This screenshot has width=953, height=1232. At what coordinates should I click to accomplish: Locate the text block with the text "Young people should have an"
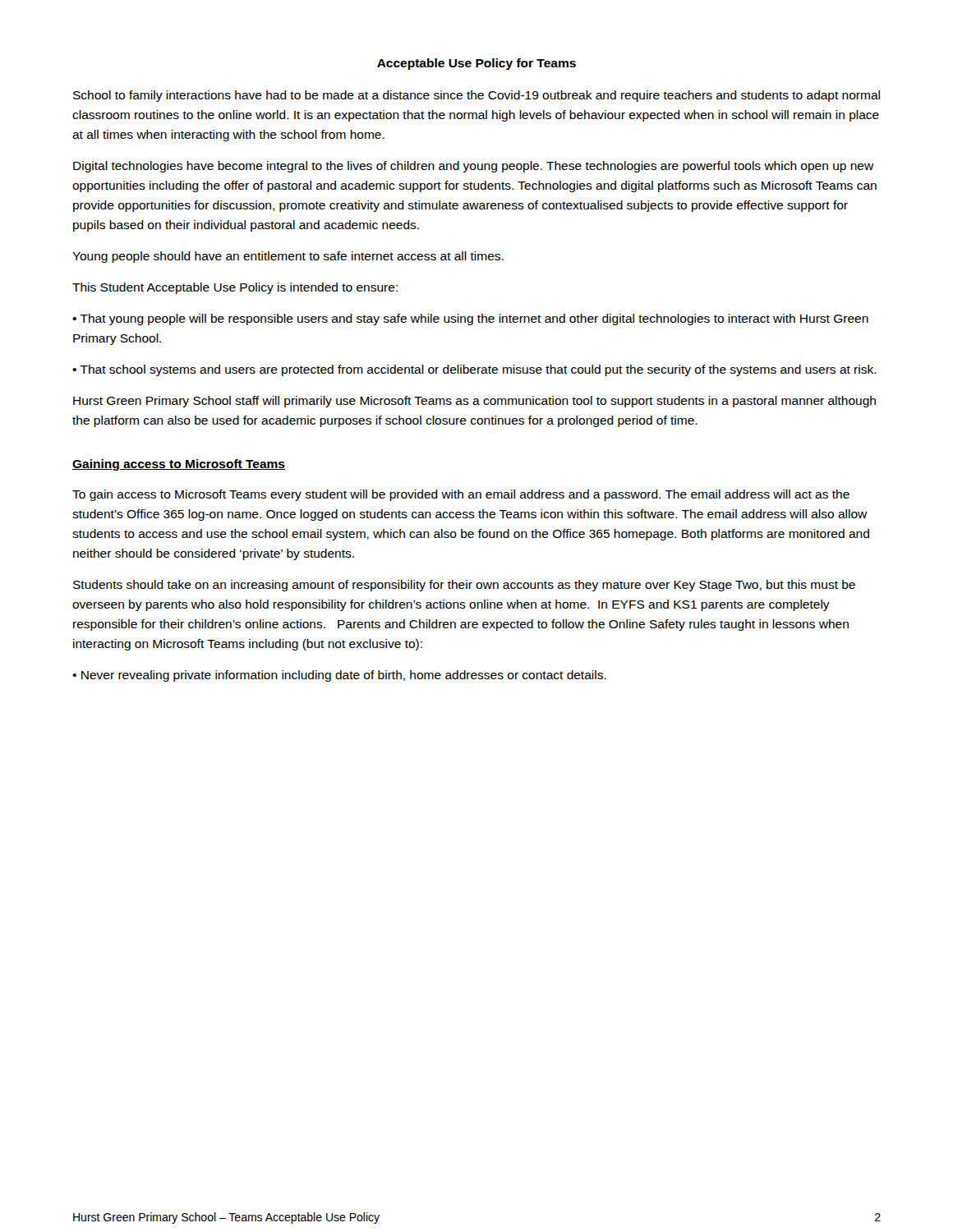476,256
